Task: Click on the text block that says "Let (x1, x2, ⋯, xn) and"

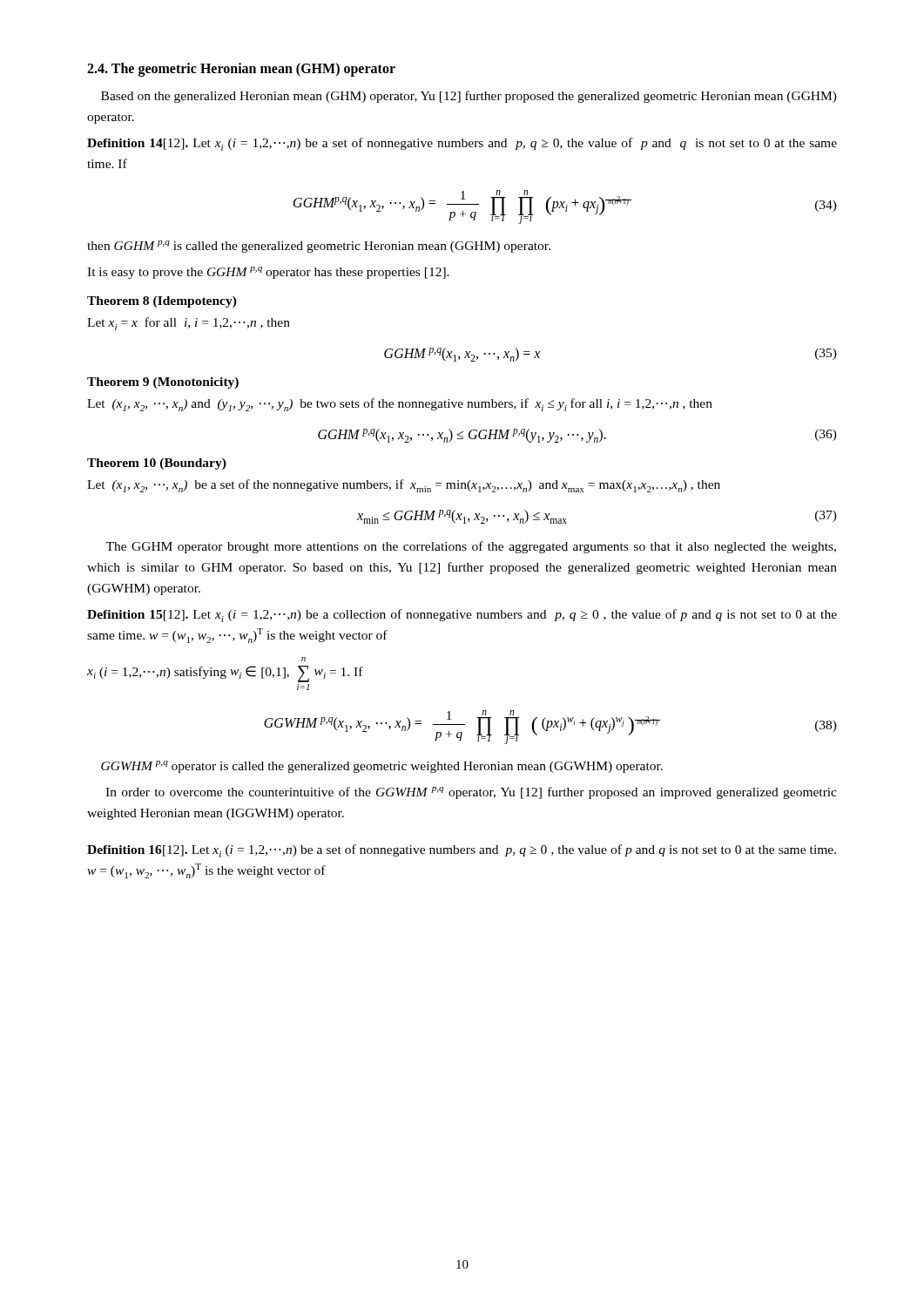Action: (x=400, y=404)
